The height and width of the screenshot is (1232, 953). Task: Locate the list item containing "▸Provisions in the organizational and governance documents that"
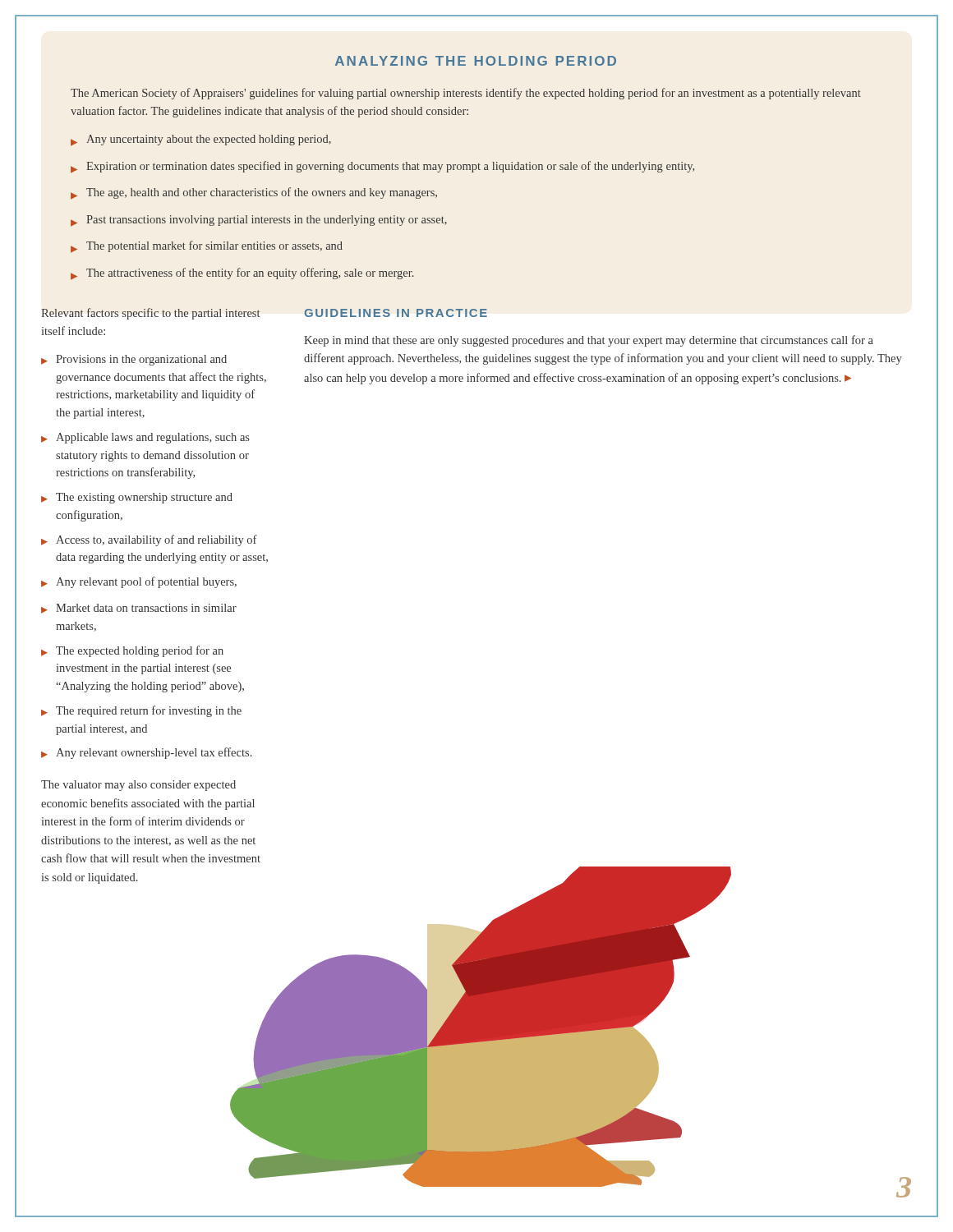[x=156, y=386]
